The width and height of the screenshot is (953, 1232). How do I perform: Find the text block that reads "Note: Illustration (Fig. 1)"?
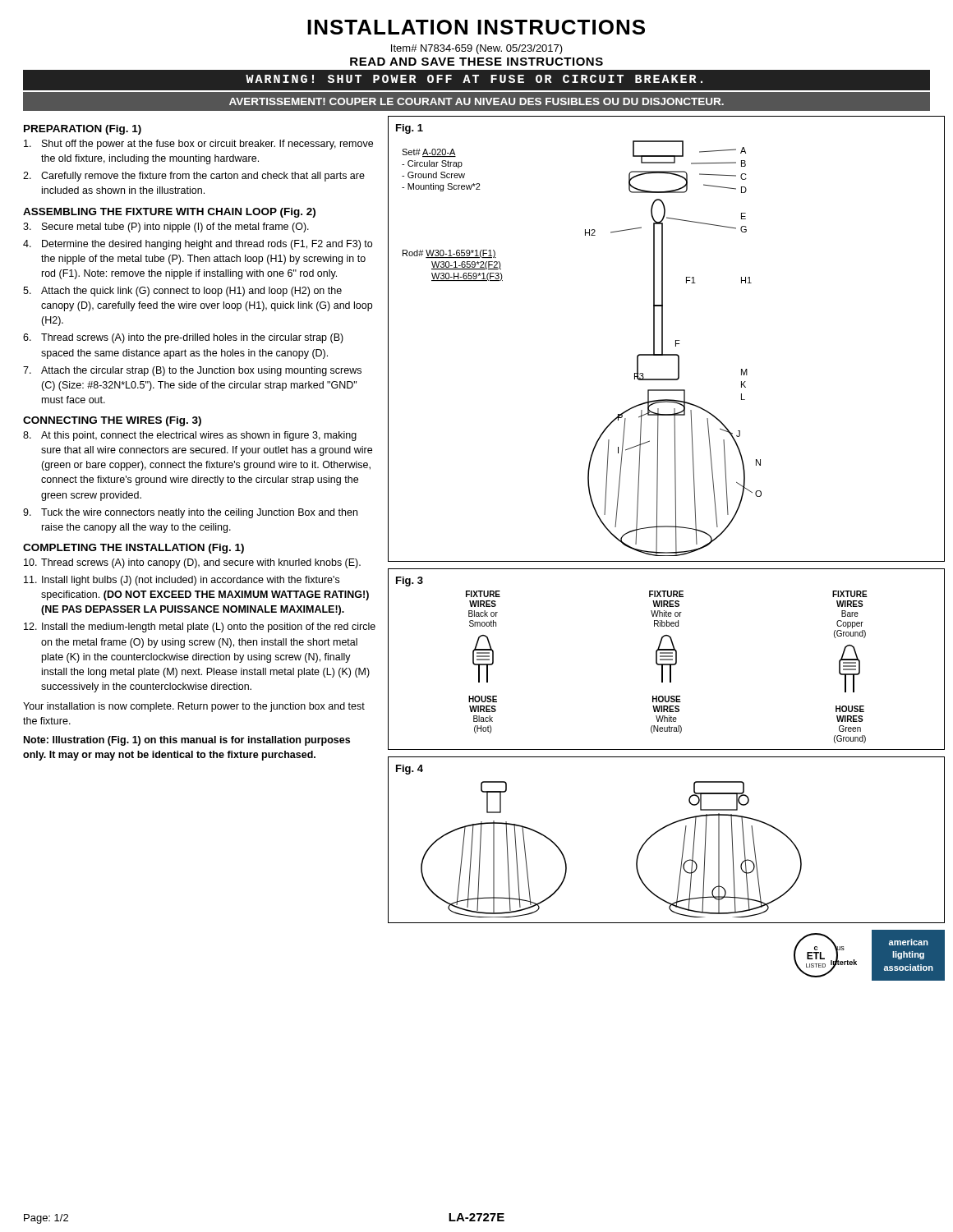[x=187, y=748]
